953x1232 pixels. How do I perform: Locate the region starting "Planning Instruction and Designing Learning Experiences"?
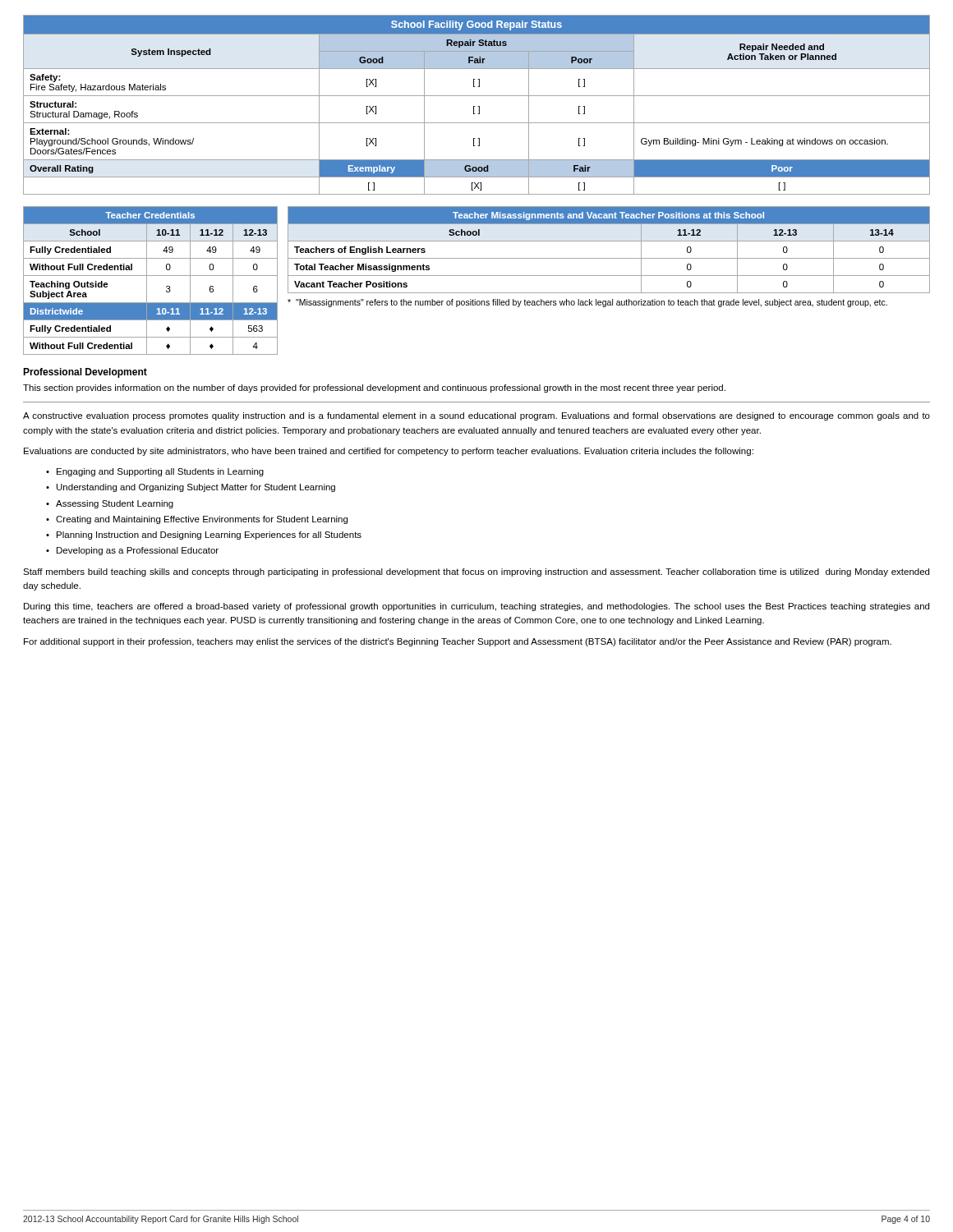209,535
